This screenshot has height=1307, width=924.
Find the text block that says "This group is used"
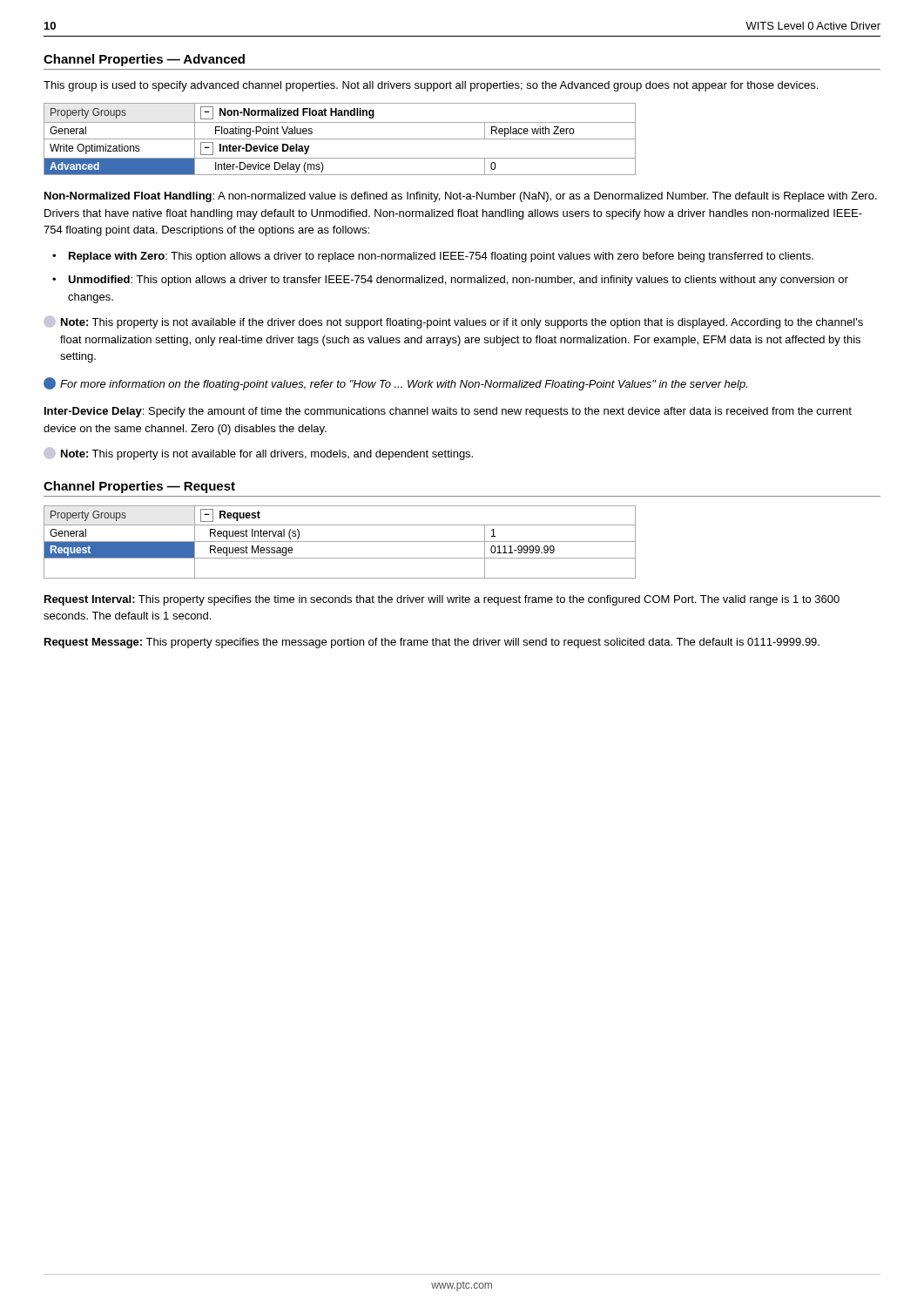pyautogui.click(x=431, y=85)
